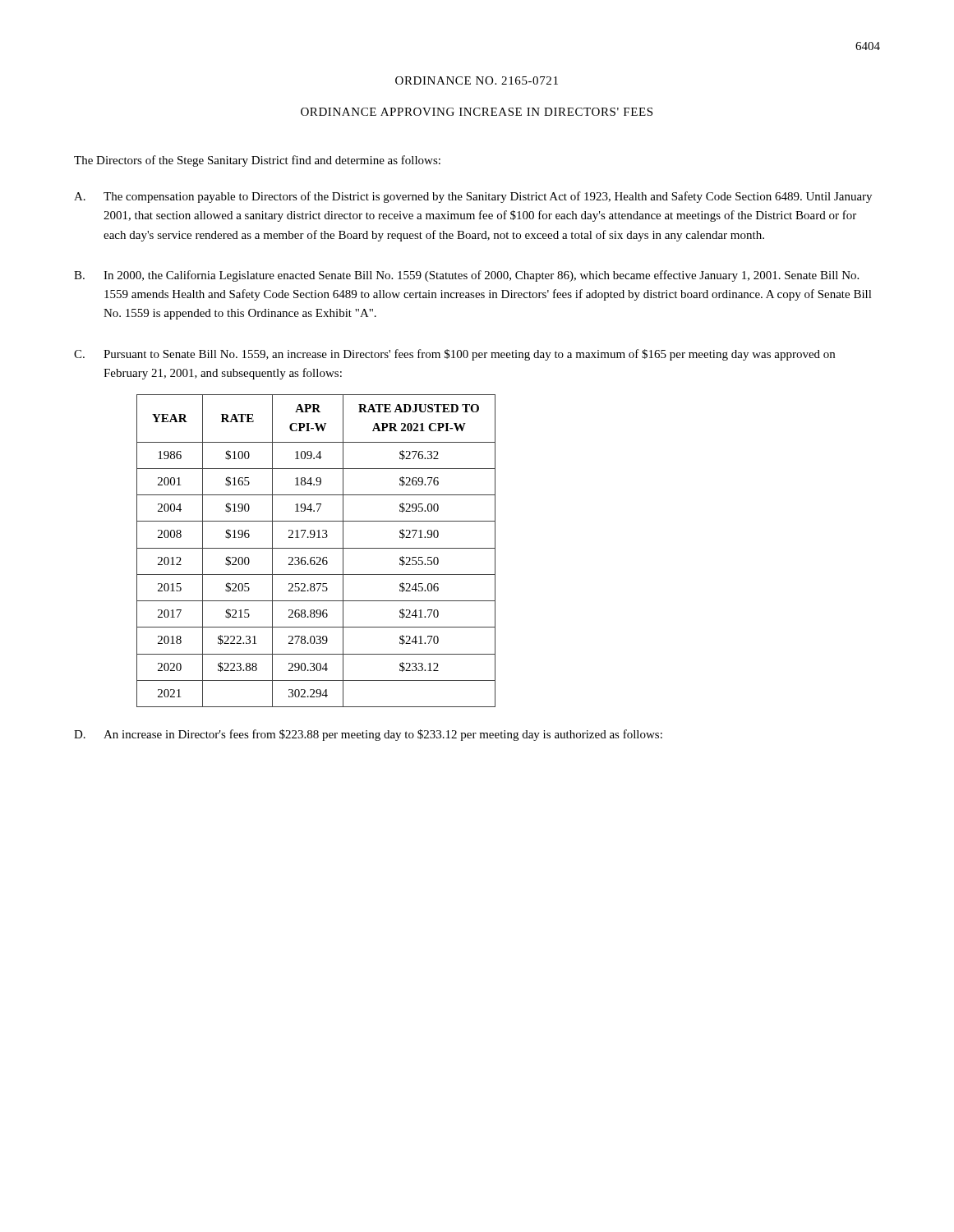Locate the passage starting "D. An increase in Director's"
Image resolution: width=954 pixels, height=1232 pixels.
click(368, 735)
